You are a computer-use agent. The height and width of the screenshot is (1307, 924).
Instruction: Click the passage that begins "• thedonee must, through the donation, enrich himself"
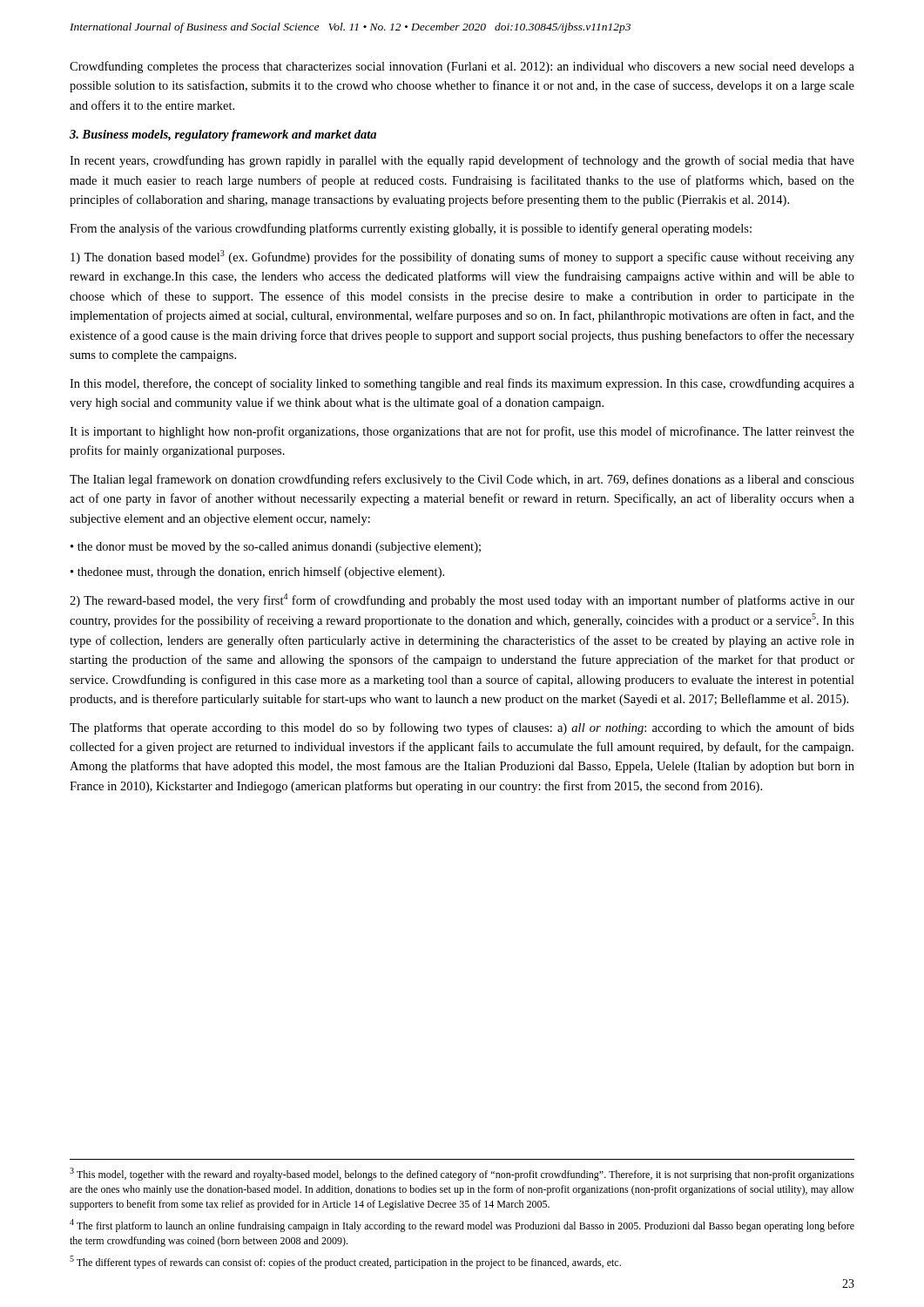257,571
